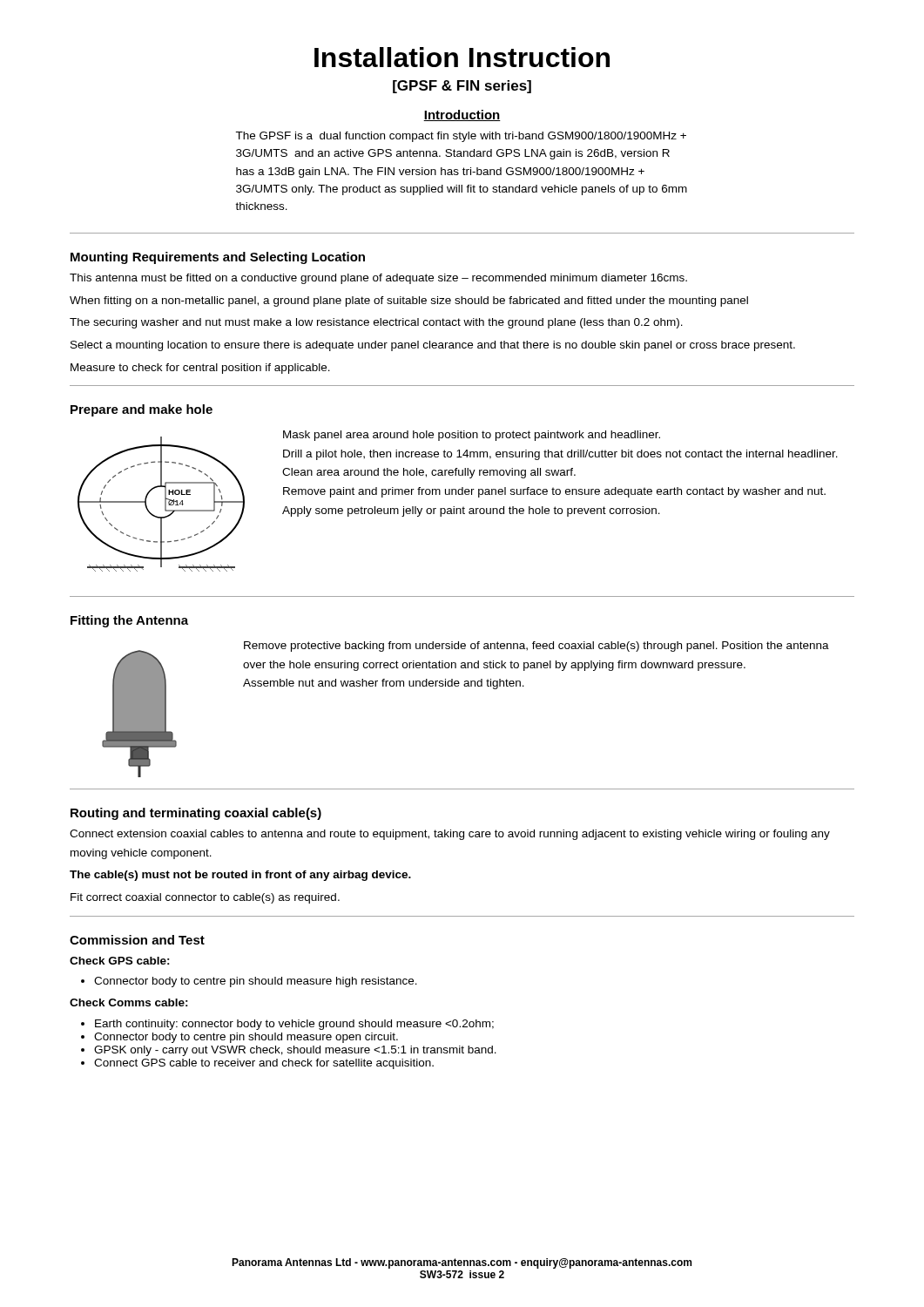924x1307 pixels.
Task: Select the text block starting "Check GPS cable:"
Action: [120, 961]
